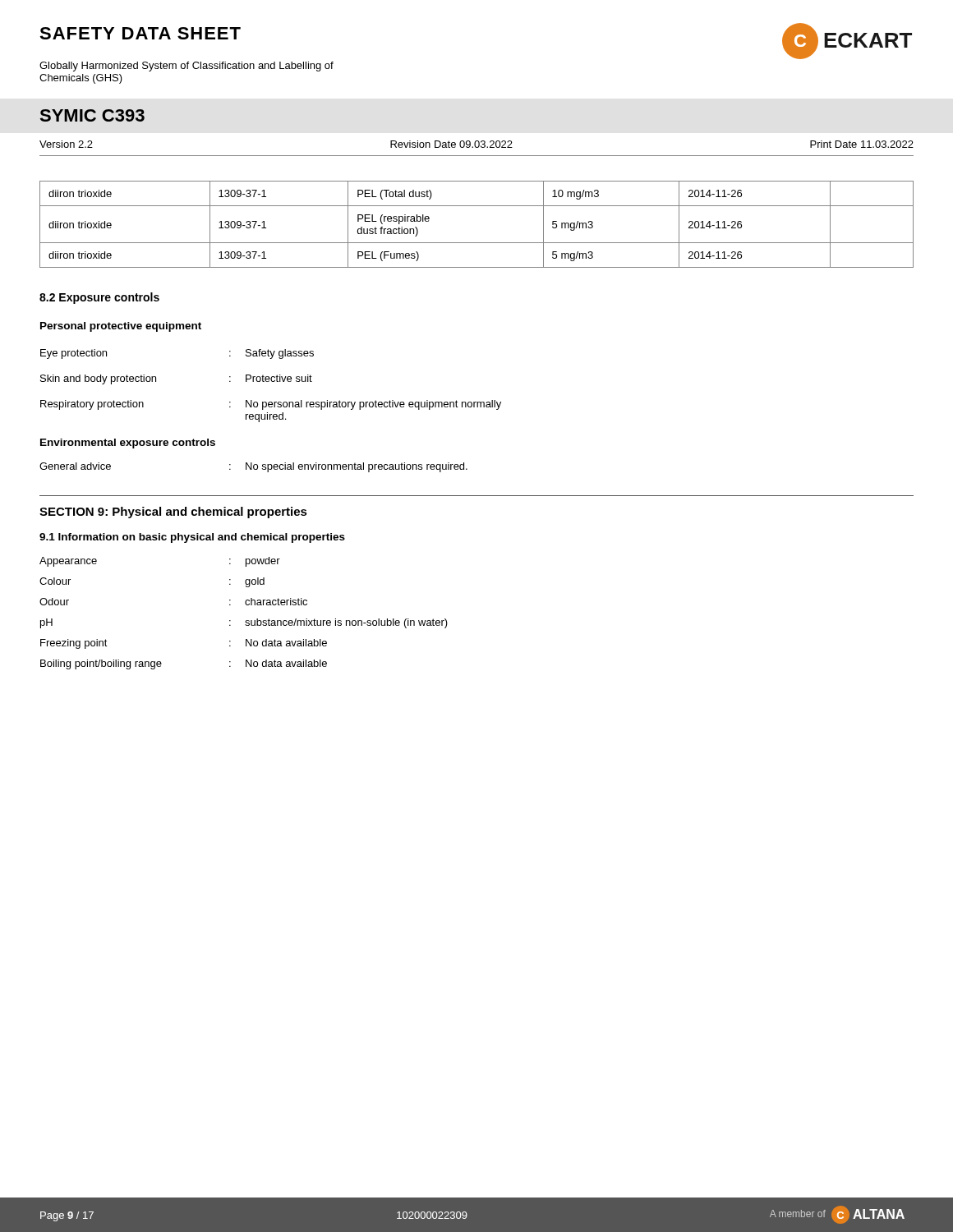Find a table
This screenshot has height=1232, width=953.
pyautogui.click(x=476, y=224)
